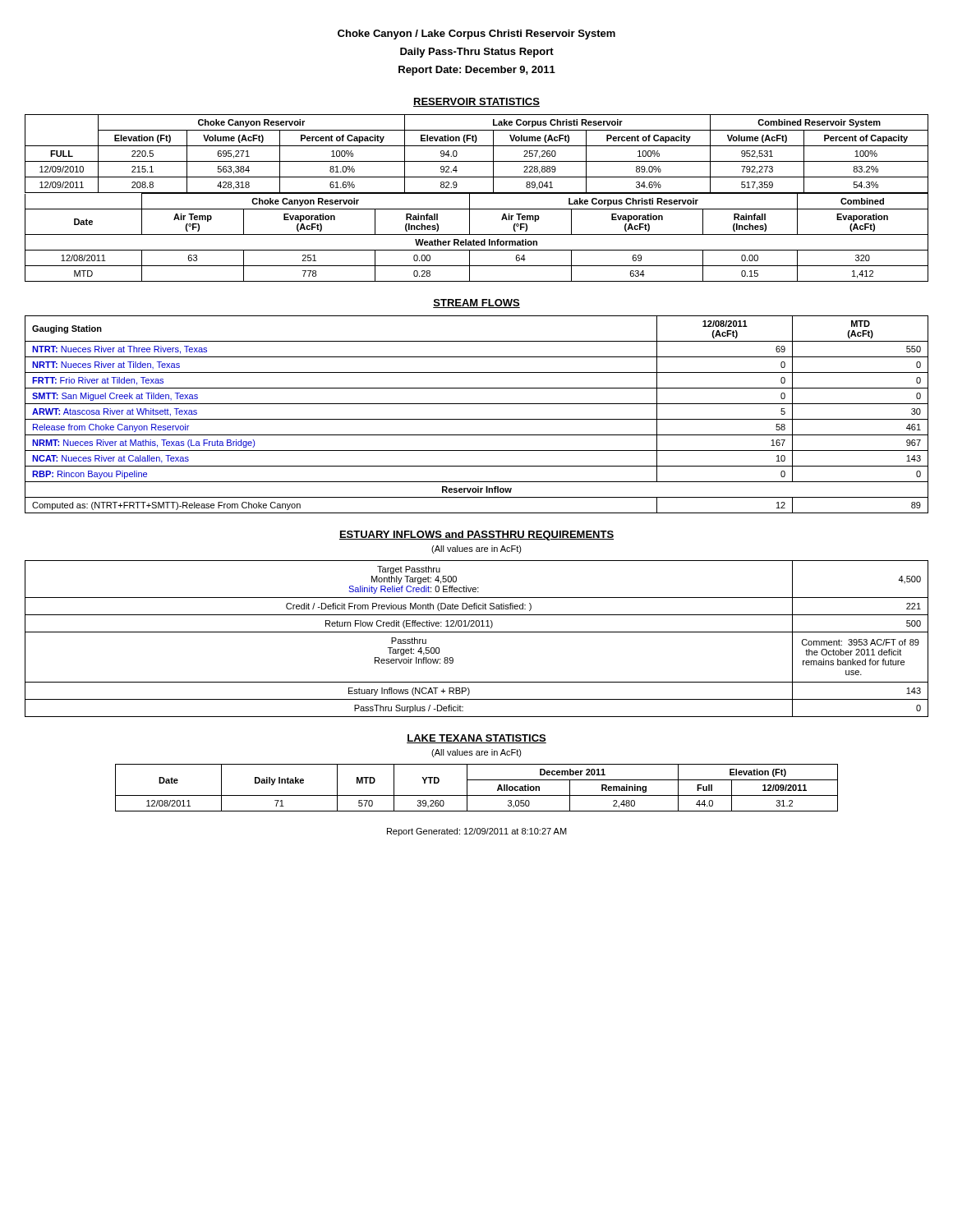Screen dimensions: 1232x953
Task: Find "STREAM FLOWS" on this page
Action: pos(476,303)
